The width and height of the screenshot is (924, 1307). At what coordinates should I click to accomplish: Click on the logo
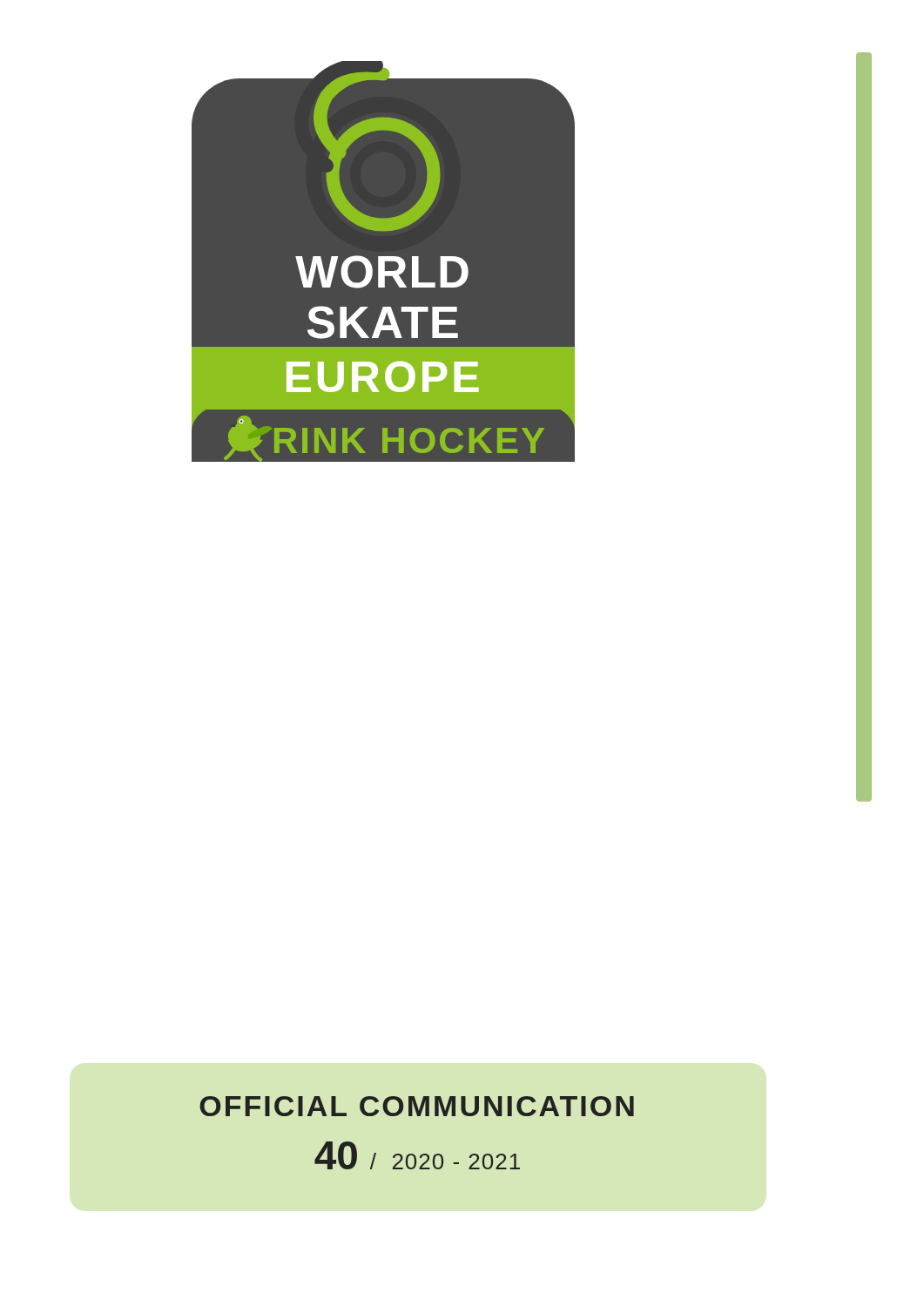(x=383, y=270)
